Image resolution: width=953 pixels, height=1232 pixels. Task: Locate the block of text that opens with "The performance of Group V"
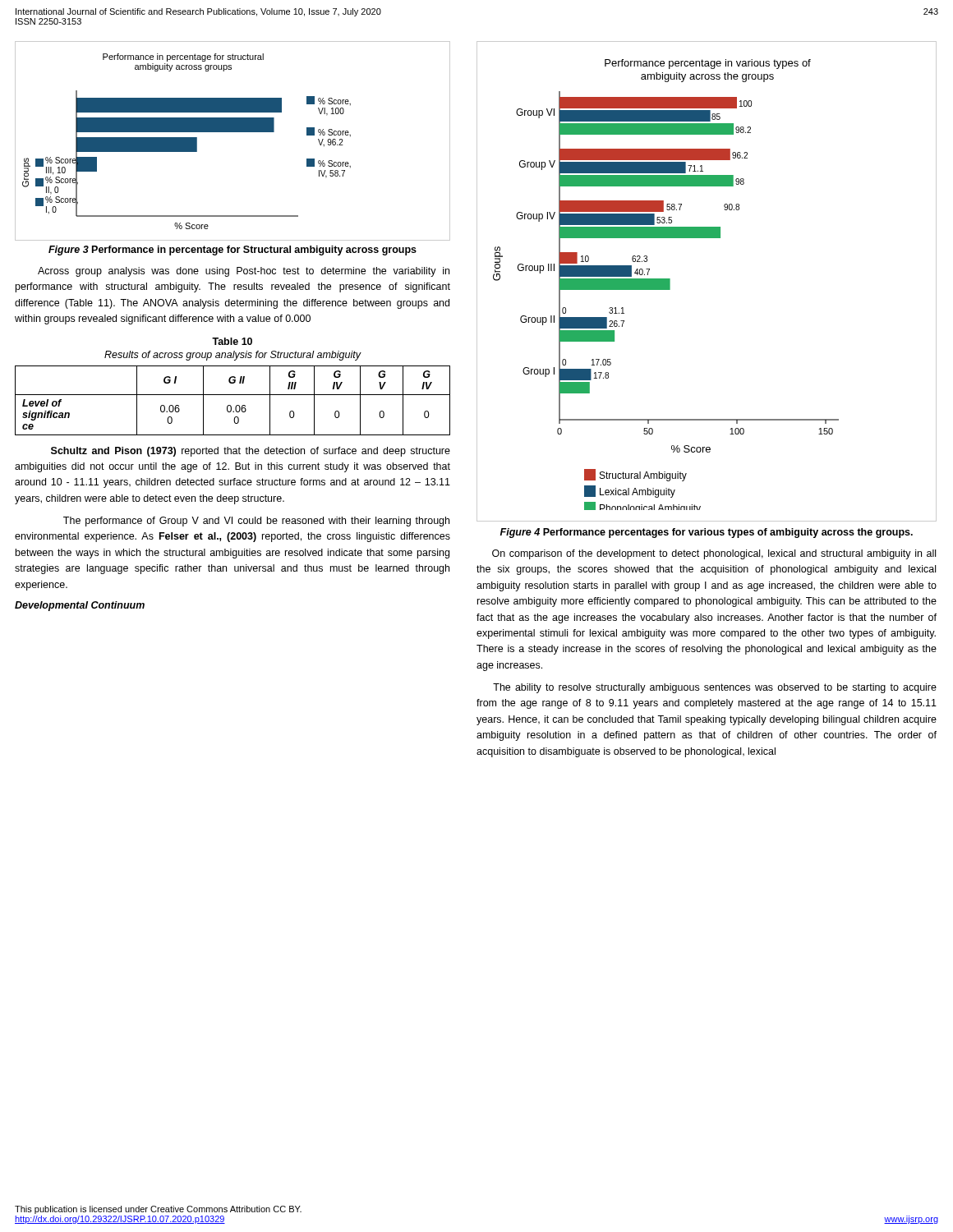(232, 553)
